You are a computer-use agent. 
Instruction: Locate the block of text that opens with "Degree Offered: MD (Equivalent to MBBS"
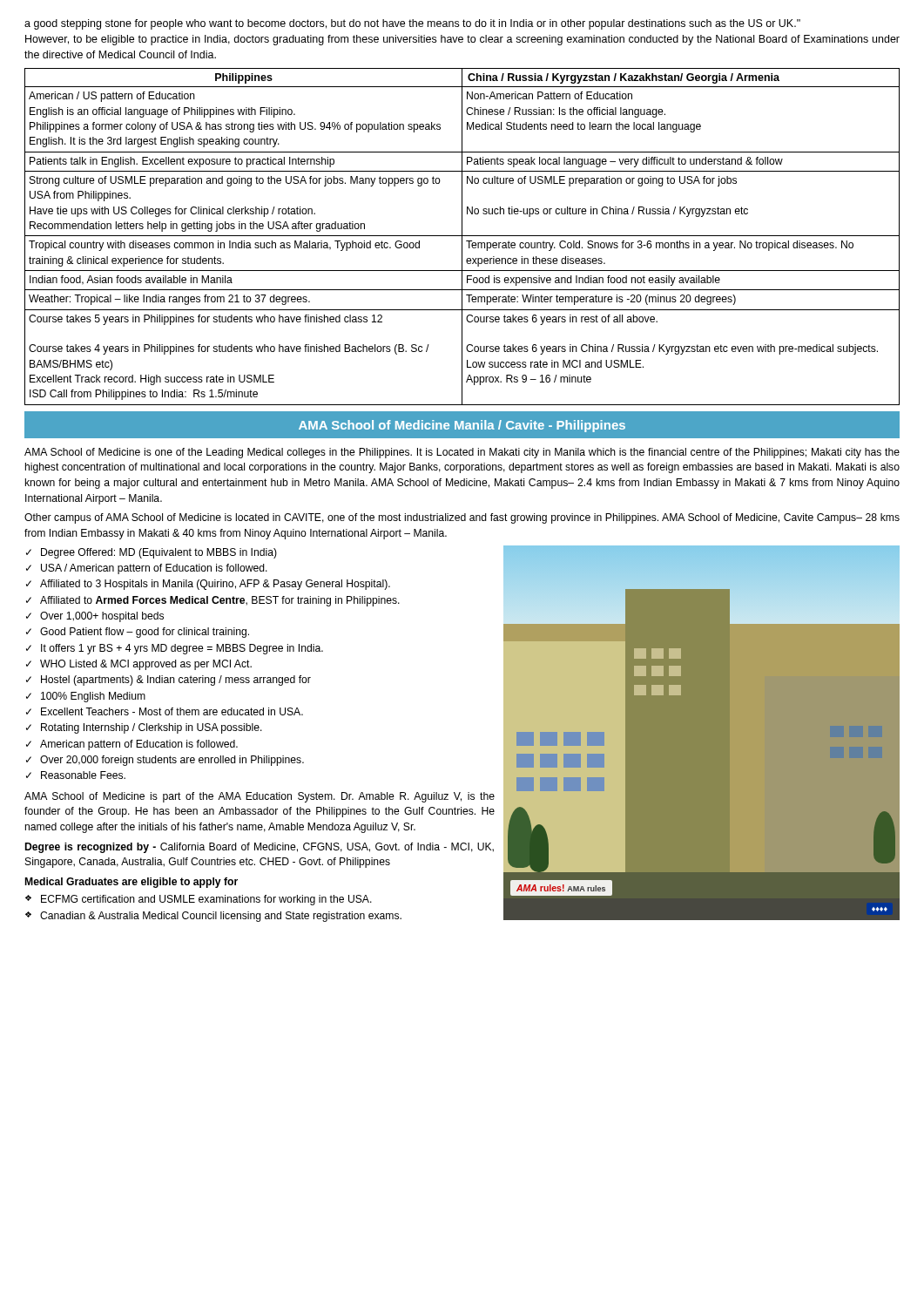(x=159, y=552)
